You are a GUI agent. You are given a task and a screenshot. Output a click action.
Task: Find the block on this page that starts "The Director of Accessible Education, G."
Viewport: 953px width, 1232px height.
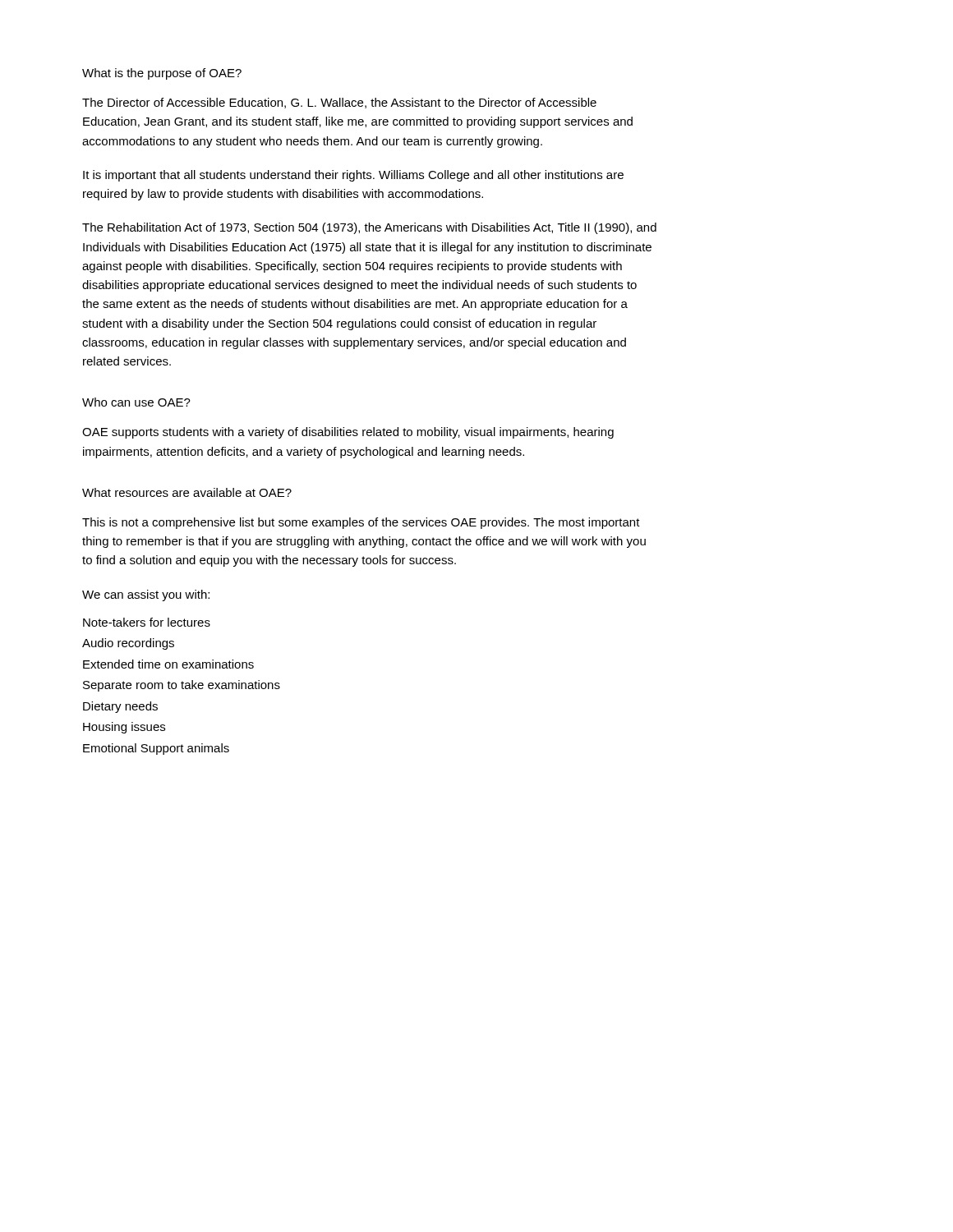pos(358,121)
